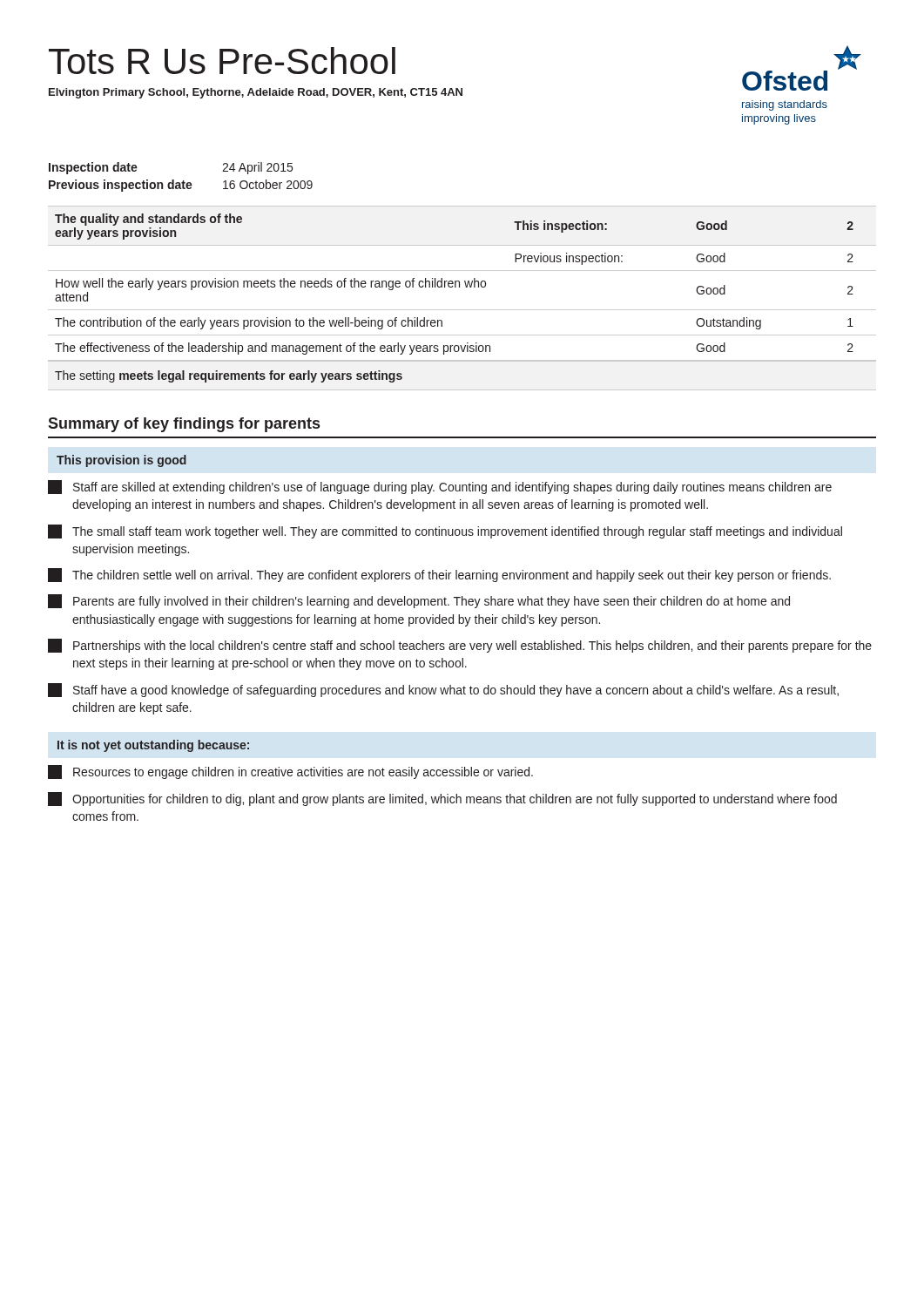Select the passage starting "Staff are skilled at extending children's use"
This screenshot has width=924, height=1307.
462,496
